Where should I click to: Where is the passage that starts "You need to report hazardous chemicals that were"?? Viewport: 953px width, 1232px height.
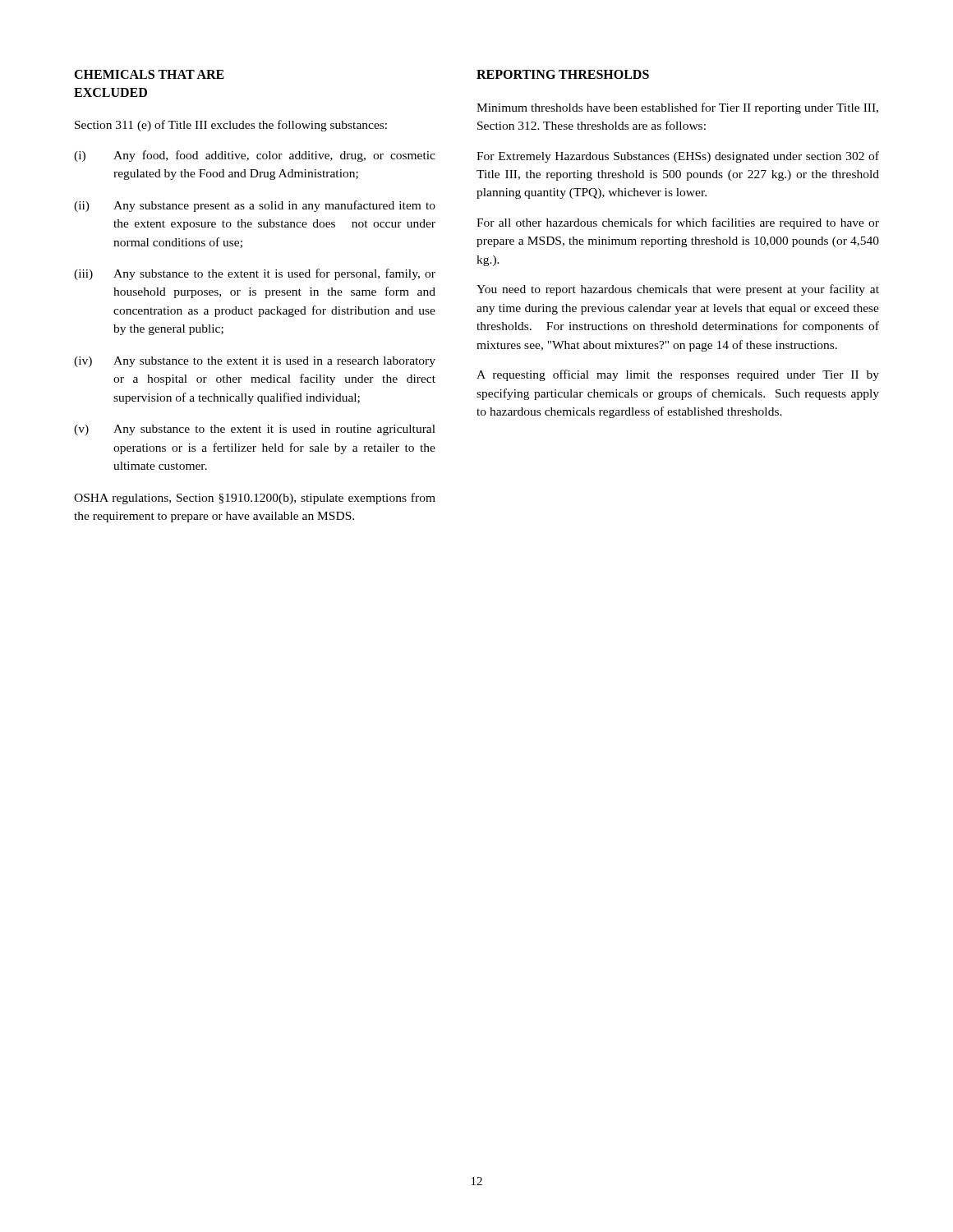678,317
